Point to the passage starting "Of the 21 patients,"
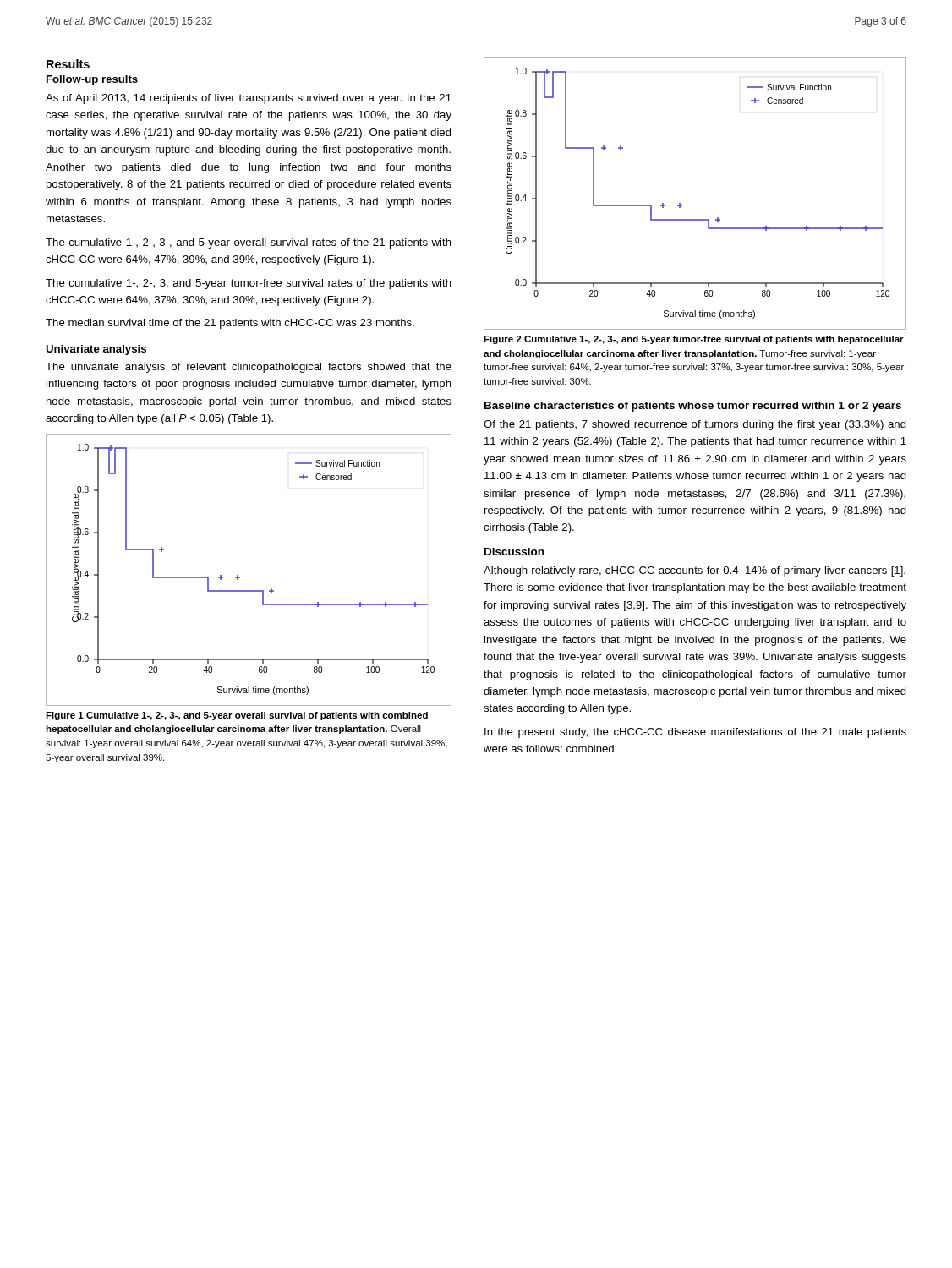The height and width of the screenshot is (1268, 952). (x=695, y=476)
